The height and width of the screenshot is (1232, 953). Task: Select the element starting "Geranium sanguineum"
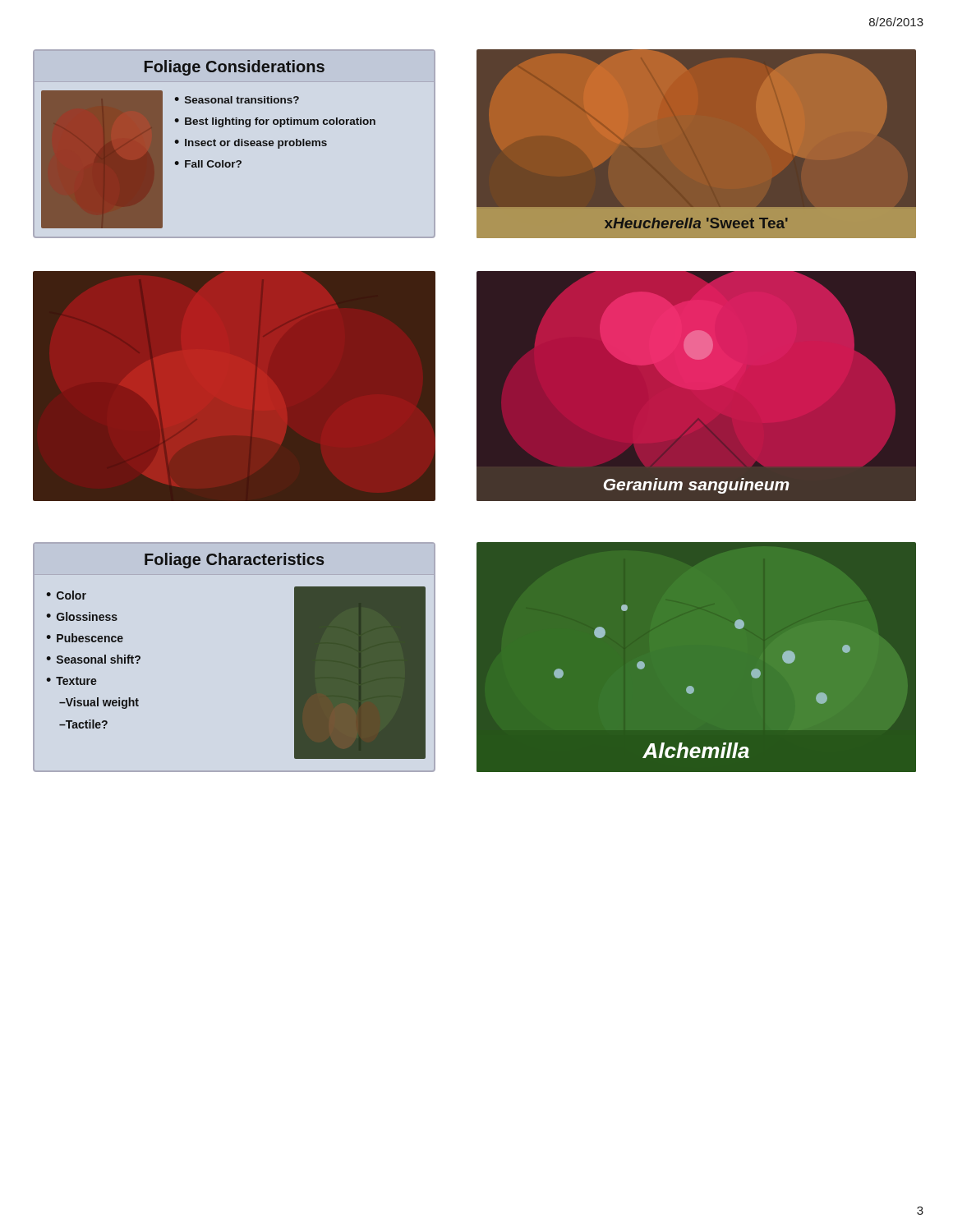coord(696,484)
